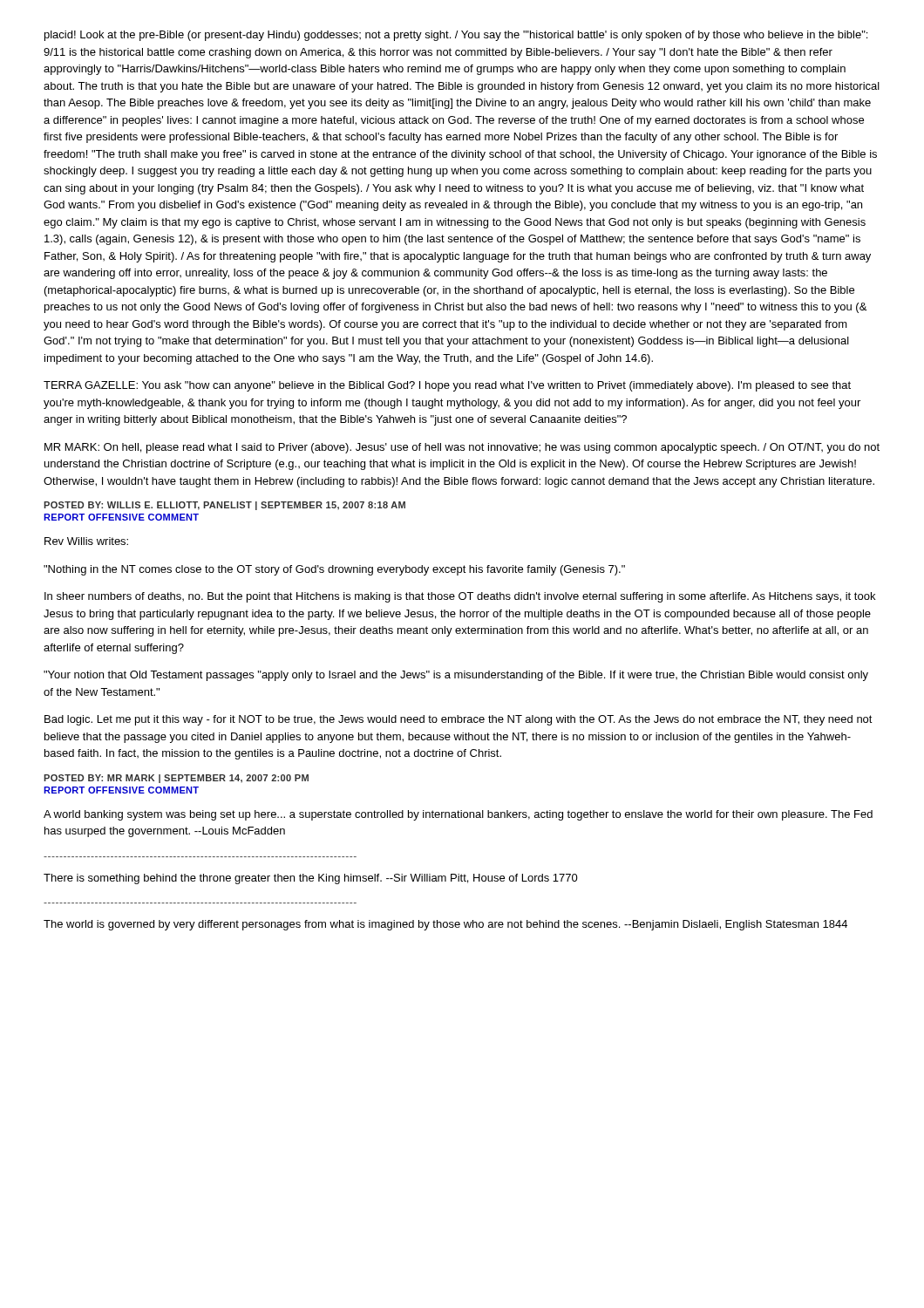This screenshot has height=1308, width=924.
Task: Select the text block with the text "There is something behind"
Action: click(x=311, y=877)
